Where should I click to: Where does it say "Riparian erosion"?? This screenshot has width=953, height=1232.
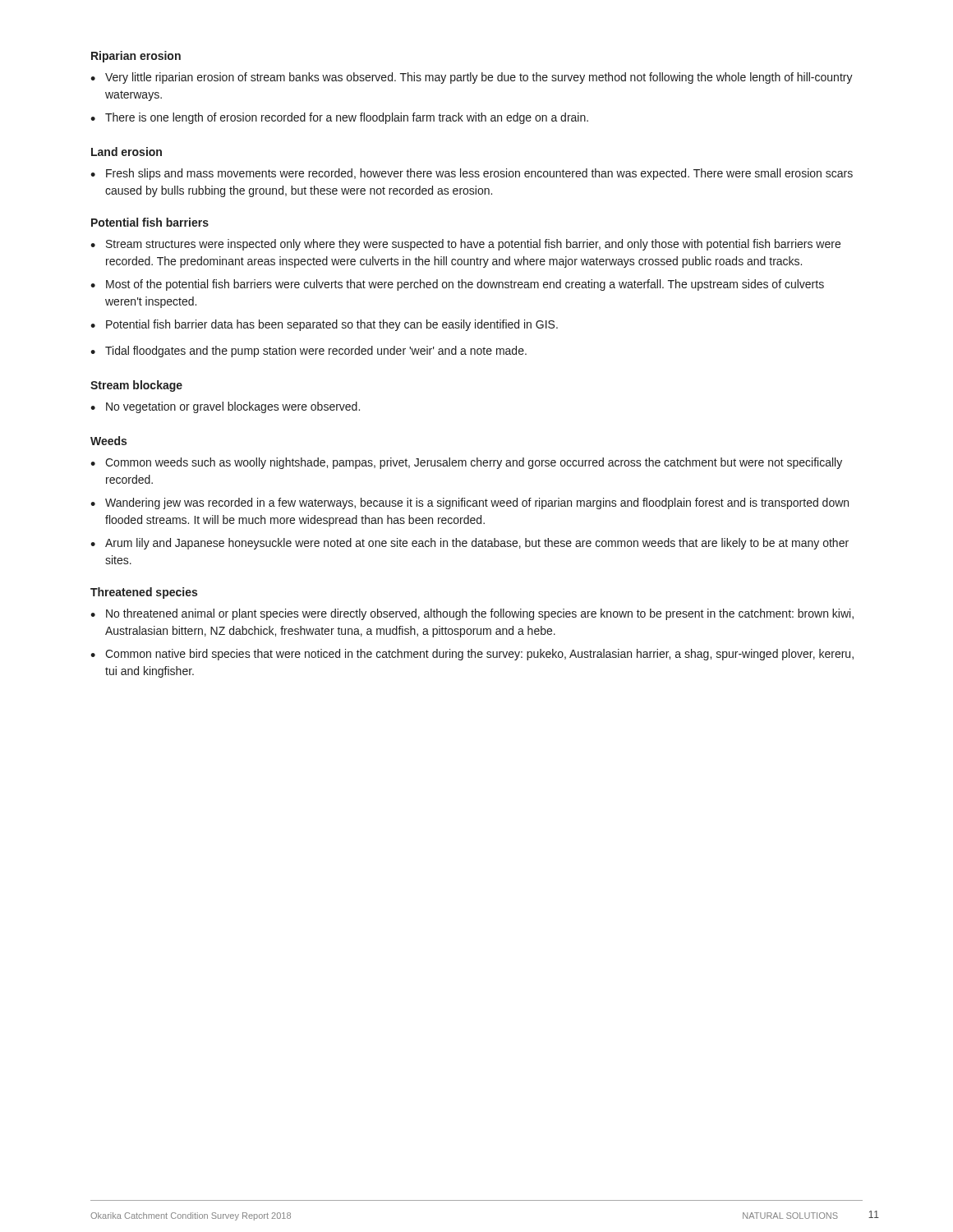136,56
